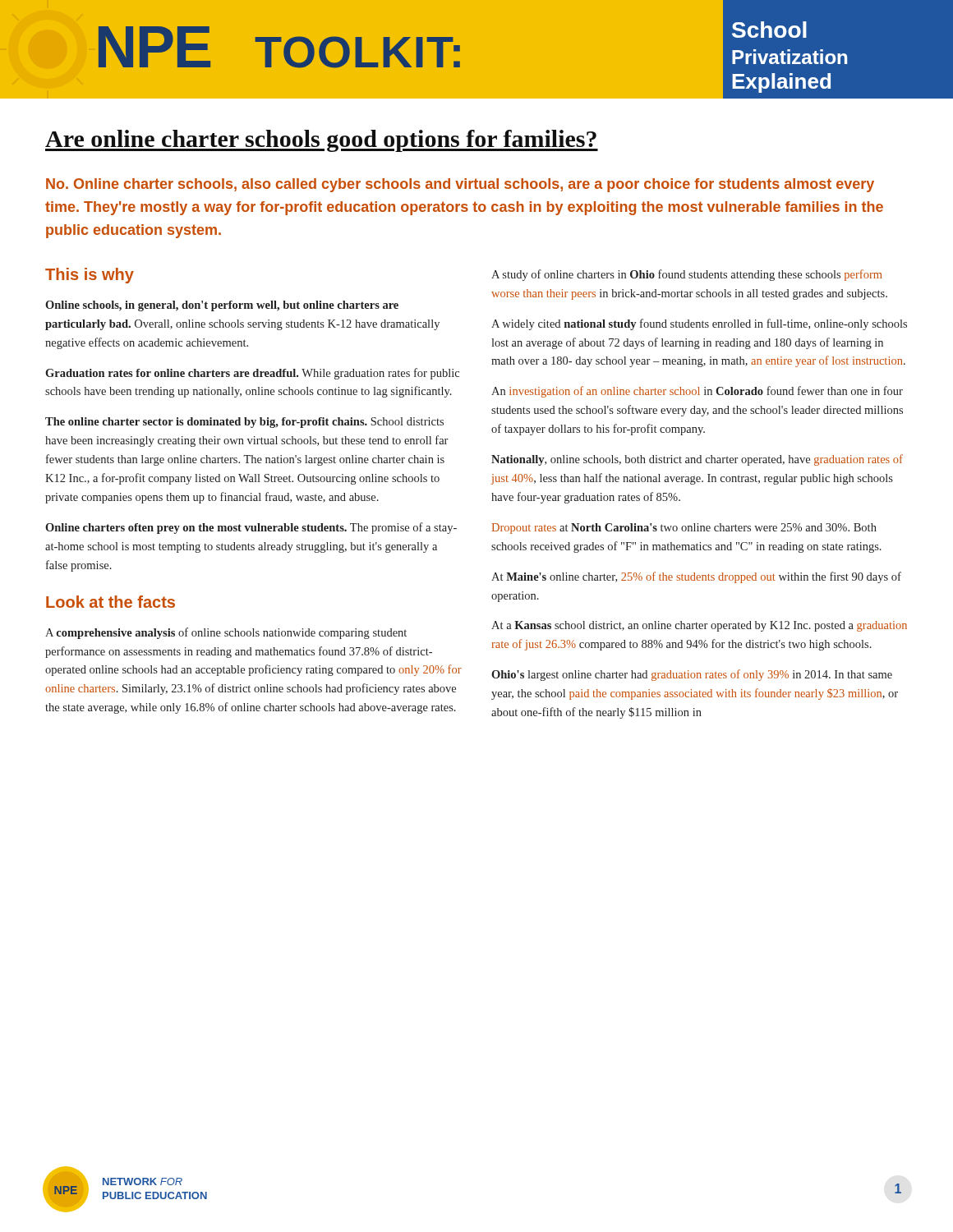Viewport: 953px width, 1232px height.
Task: Locate the logo
Action: (476, 49)
